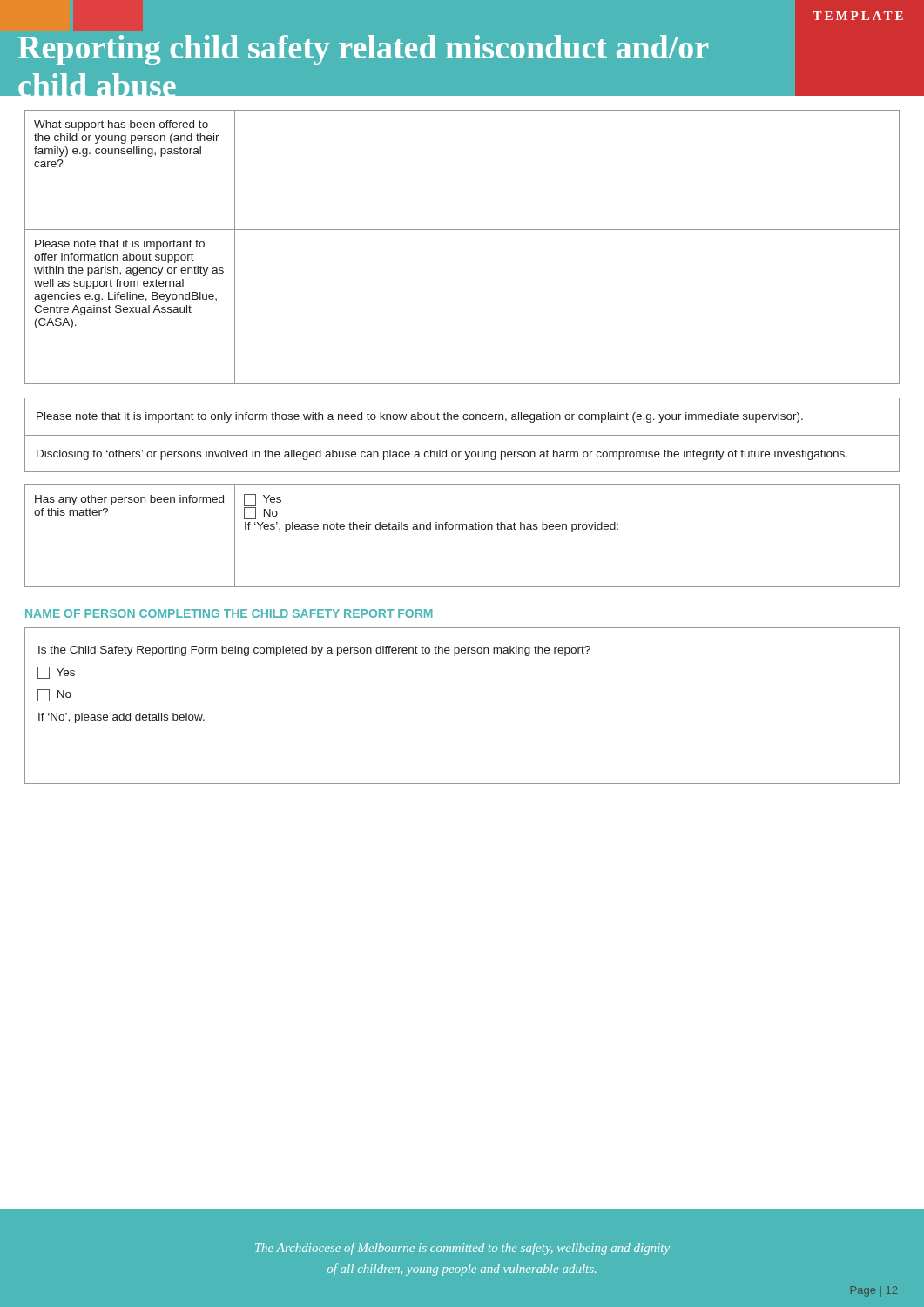Screen dimensions: 1307x924
Task: Select the text block that says "Disclosing to ‘others’"
Action: 442,453
